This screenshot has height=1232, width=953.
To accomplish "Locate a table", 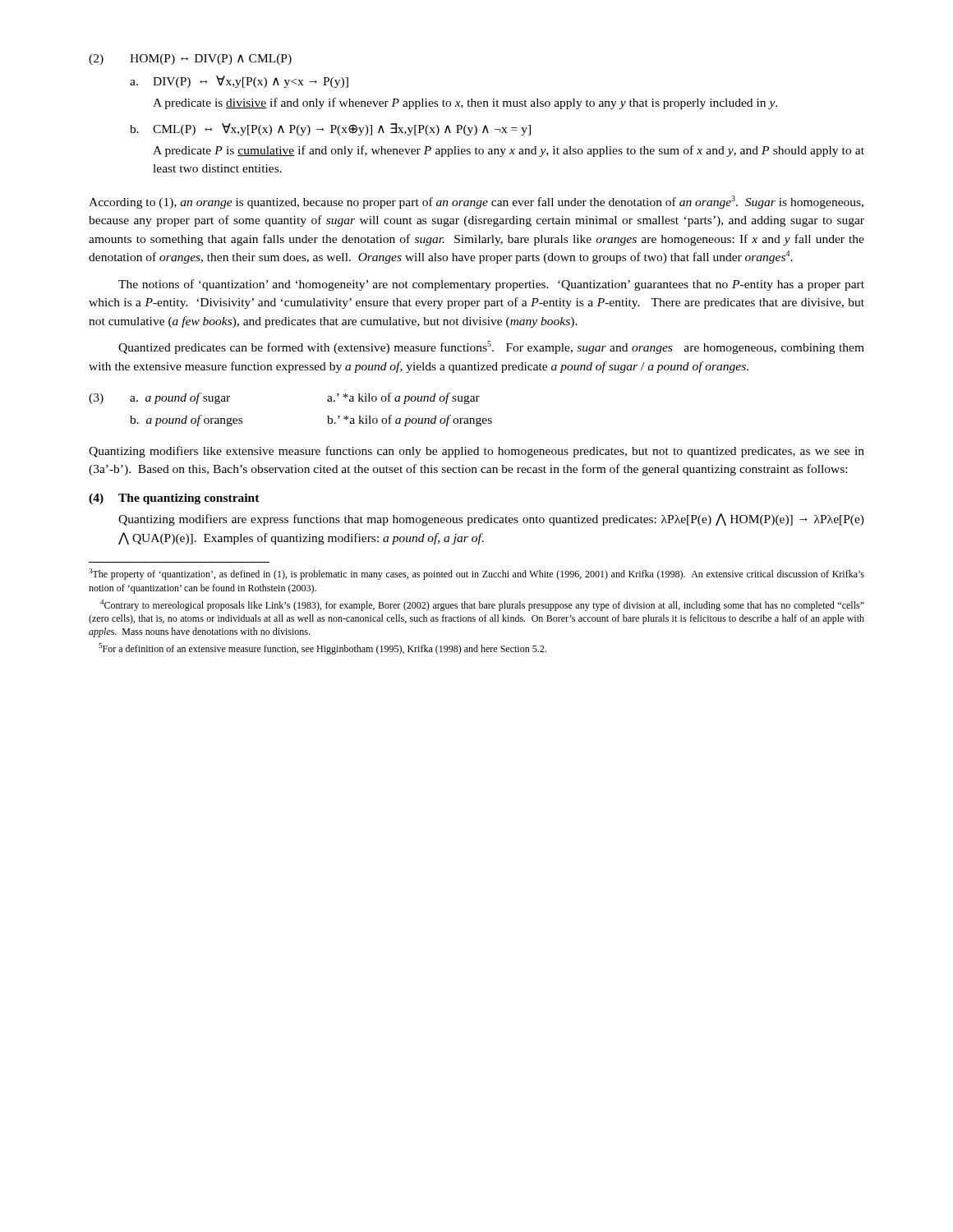I will click(x=476, y=409).
